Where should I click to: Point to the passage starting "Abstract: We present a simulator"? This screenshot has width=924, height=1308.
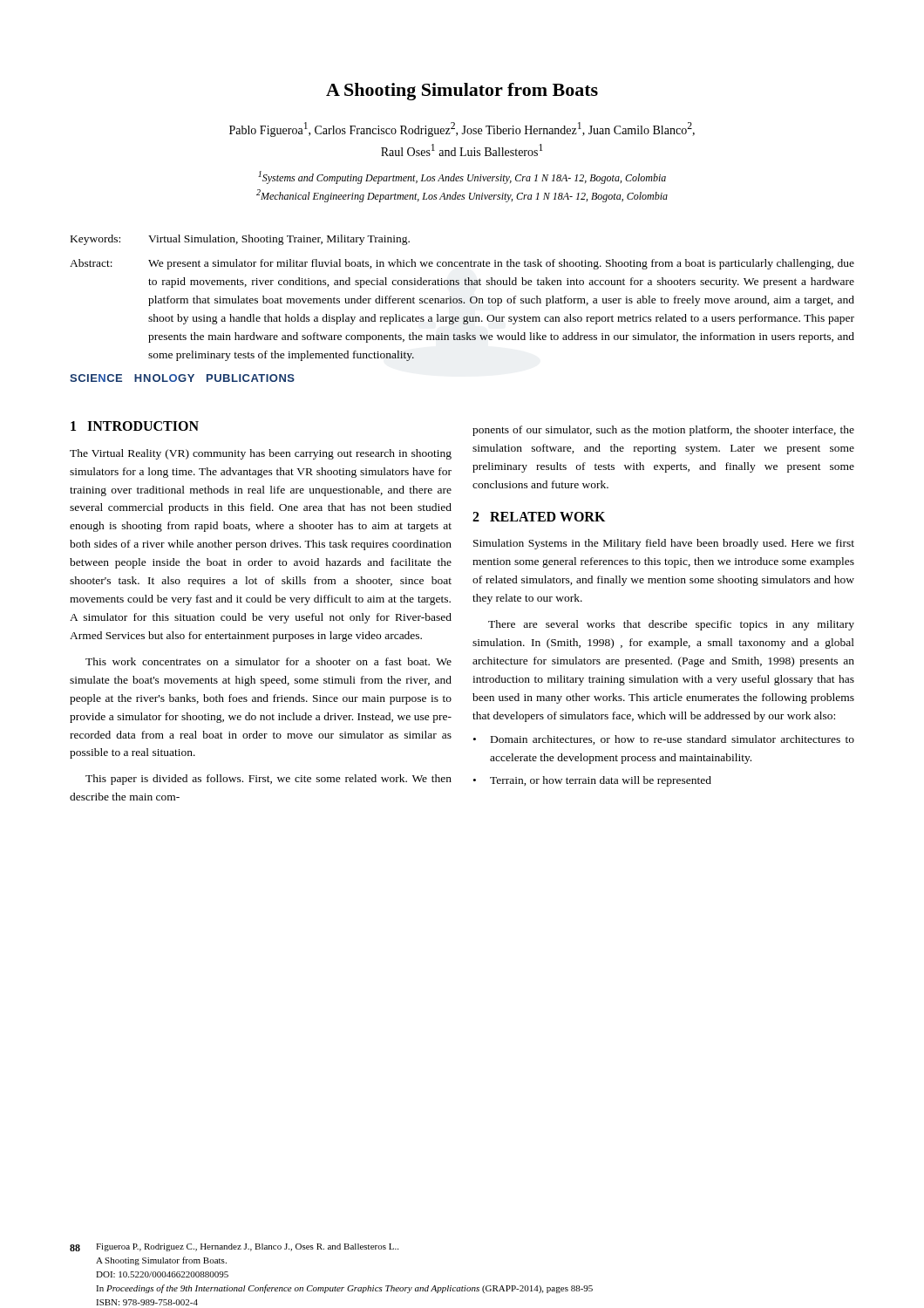(x=462, y=310)
